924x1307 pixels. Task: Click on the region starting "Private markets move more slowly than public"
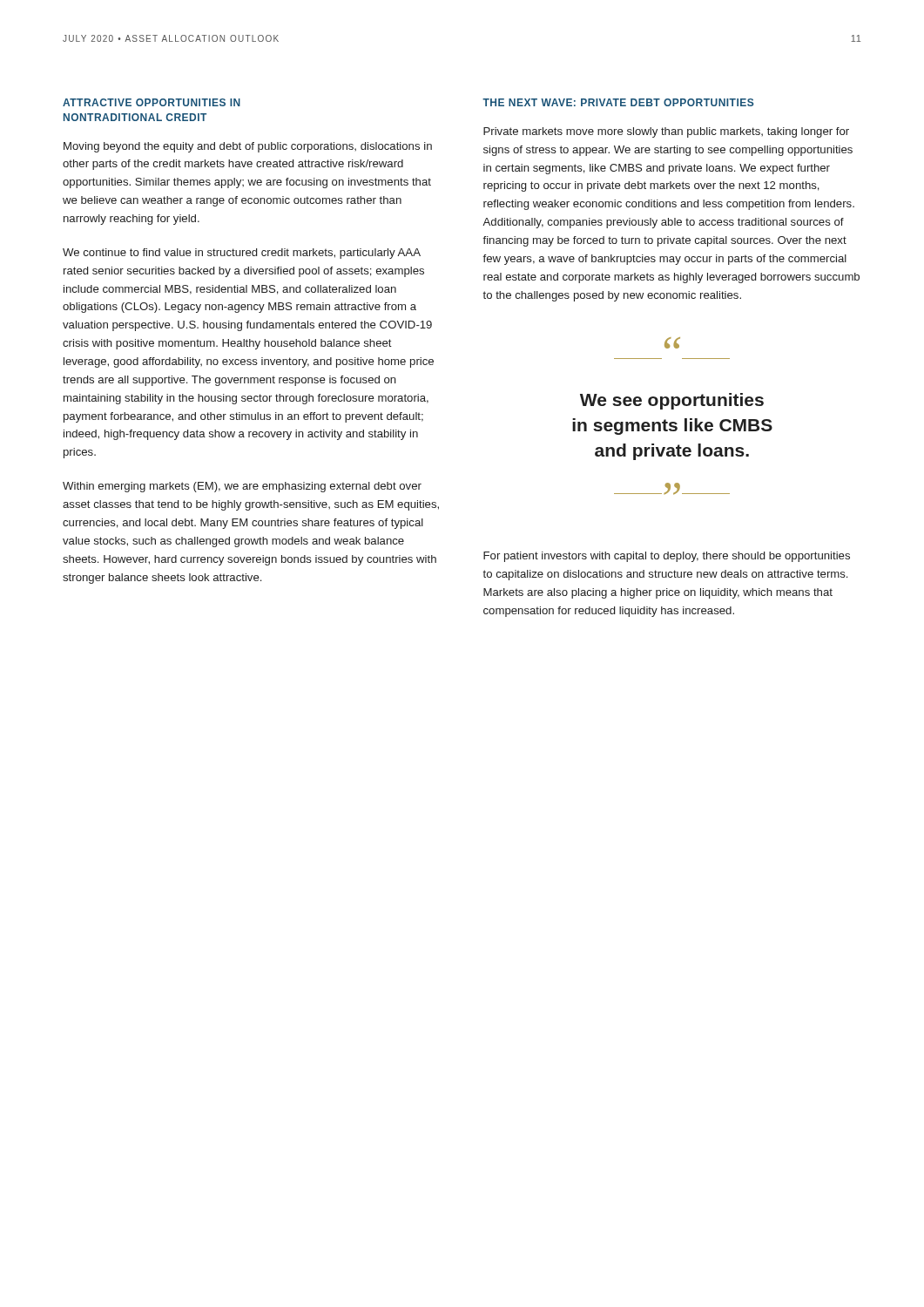(x=672, y=213)
